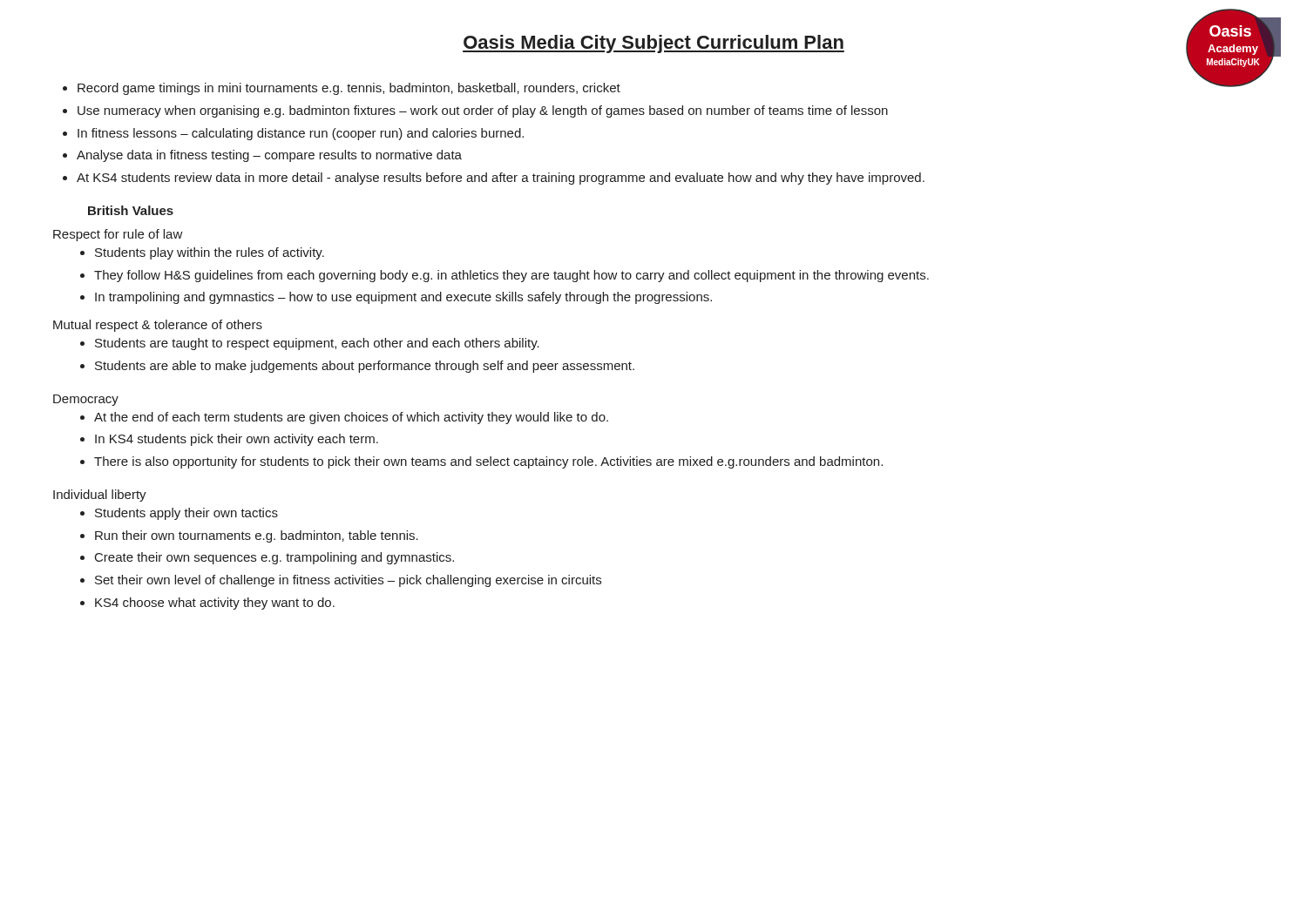Point to the element starting "At the end of each term"
1307x924 pixels.
click(x=352, y=416)
